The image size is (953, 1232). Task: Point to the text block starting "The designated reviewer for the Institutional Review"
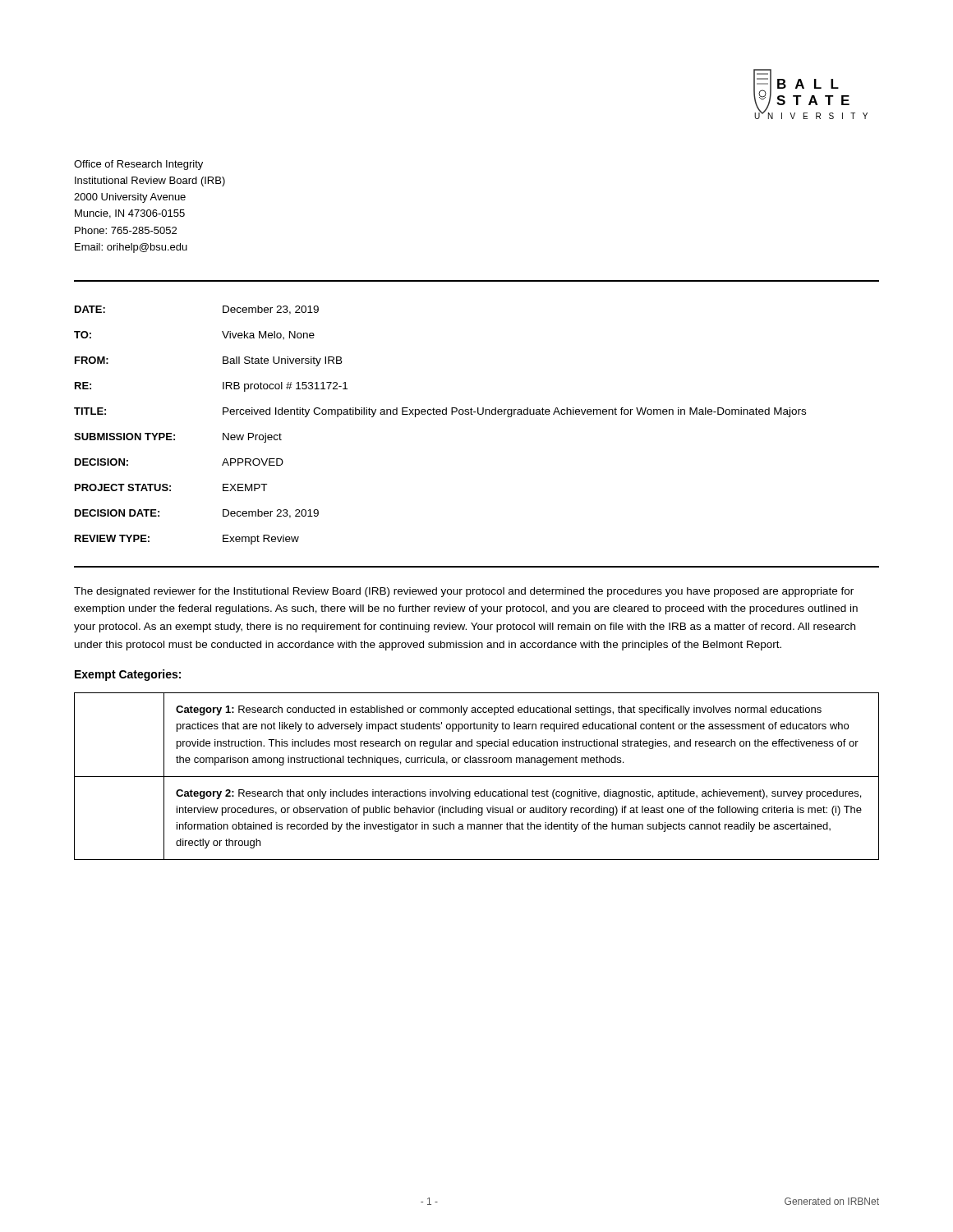(x=466, y=617)
